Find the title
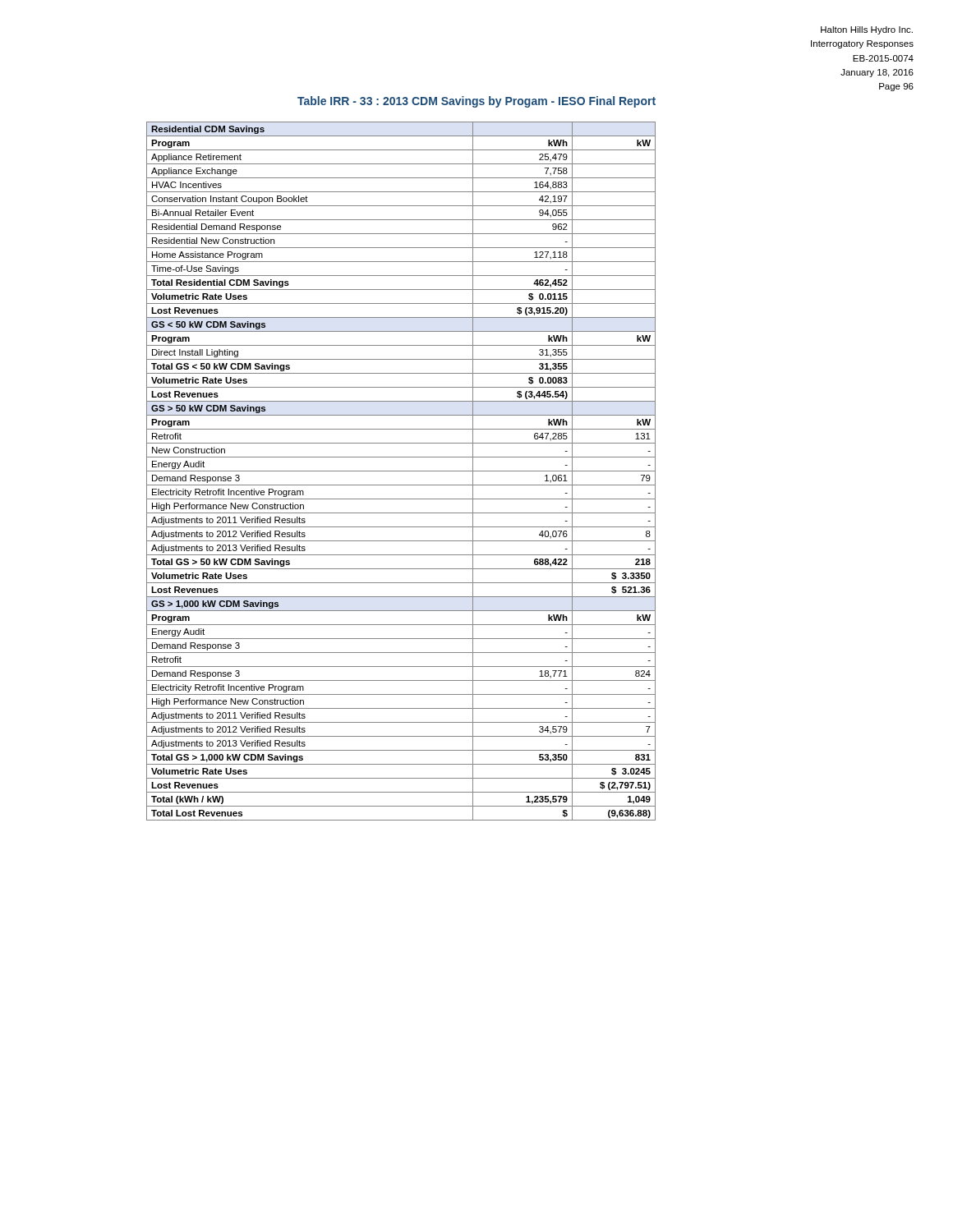The image size is (953, 1232). [x=476, y=101]
